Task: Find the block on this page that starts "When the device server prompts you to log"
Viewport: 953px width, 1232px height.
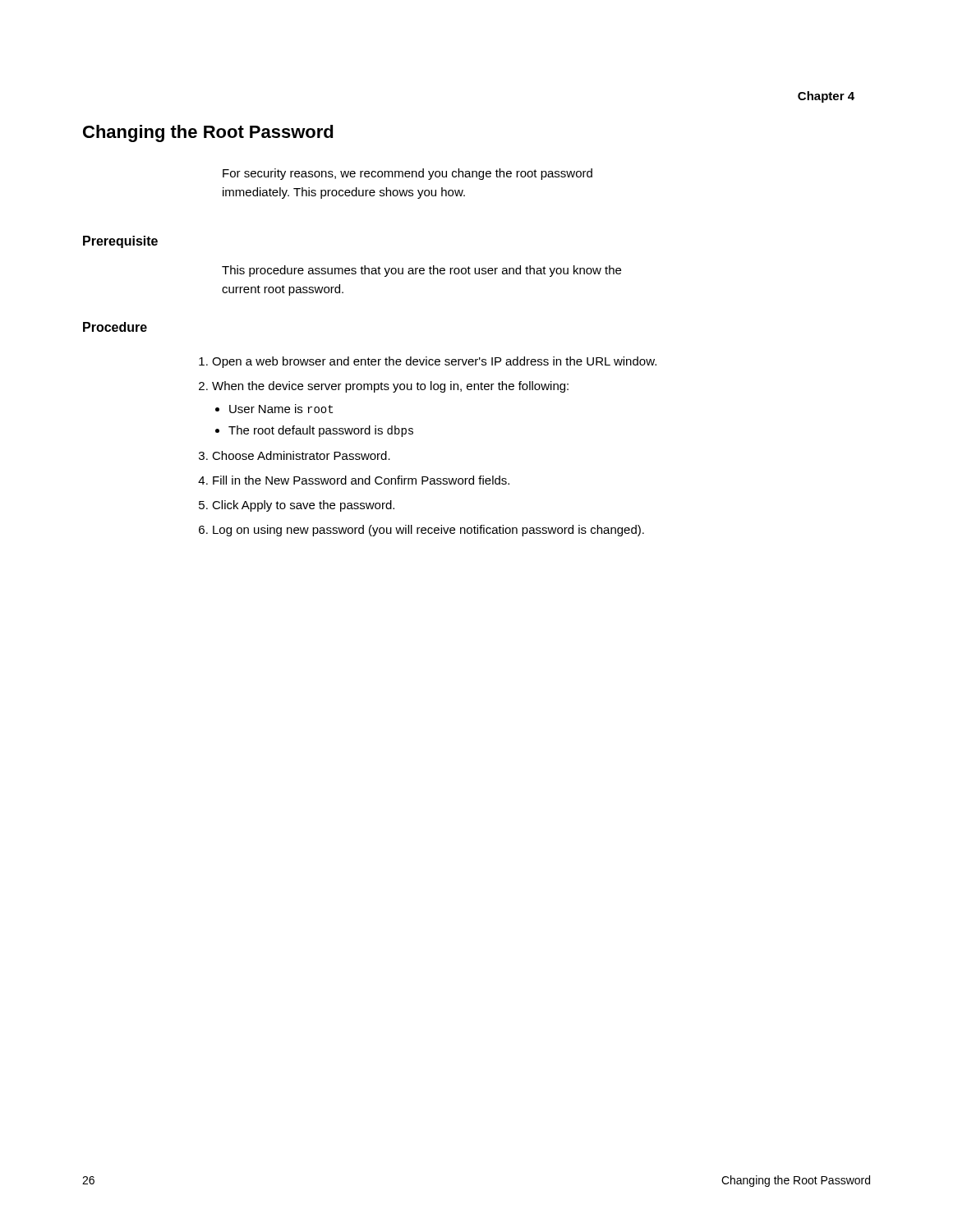Action: (x=390, y=387)
